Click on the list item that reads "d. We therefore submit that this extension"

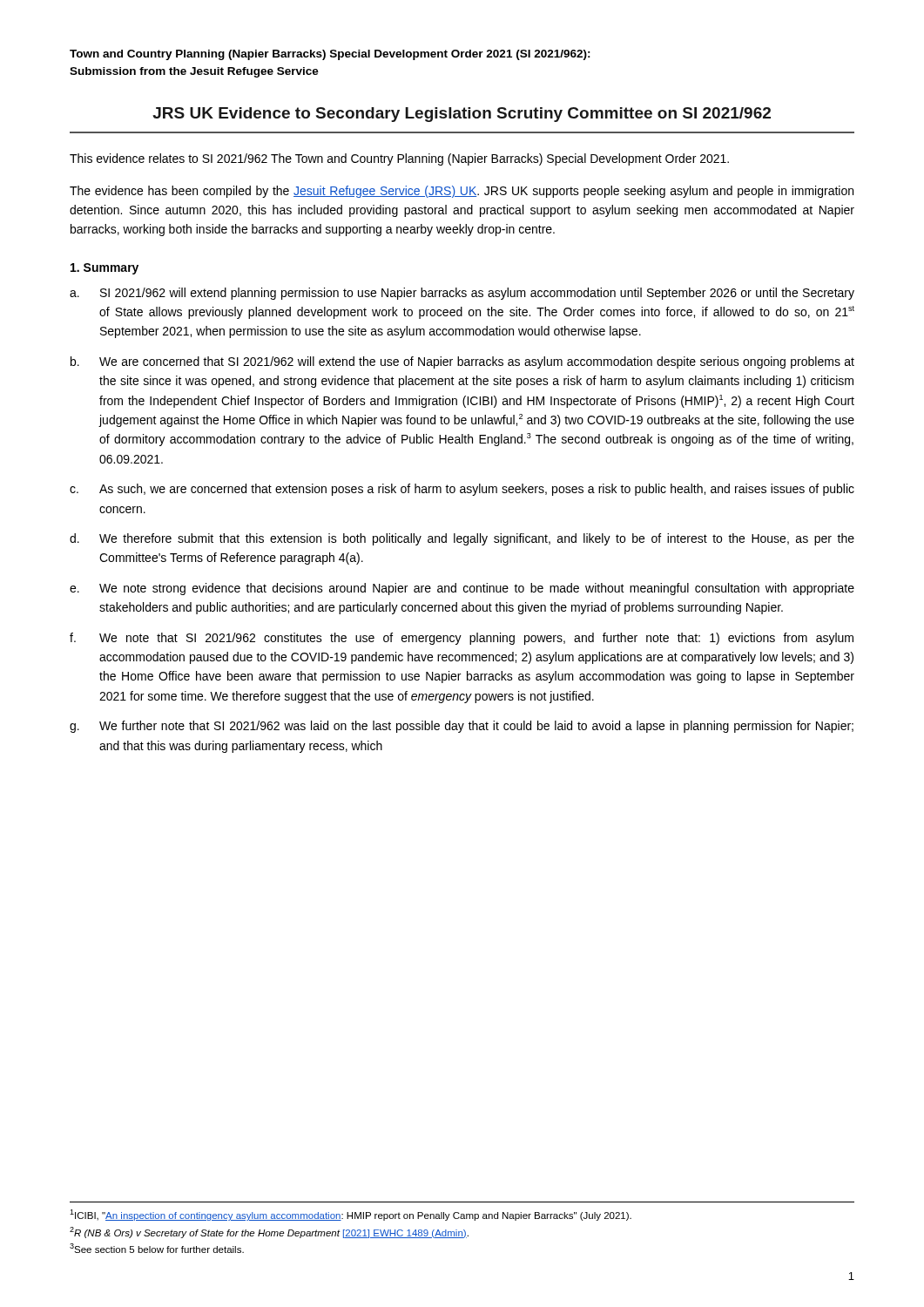(462, 548)
